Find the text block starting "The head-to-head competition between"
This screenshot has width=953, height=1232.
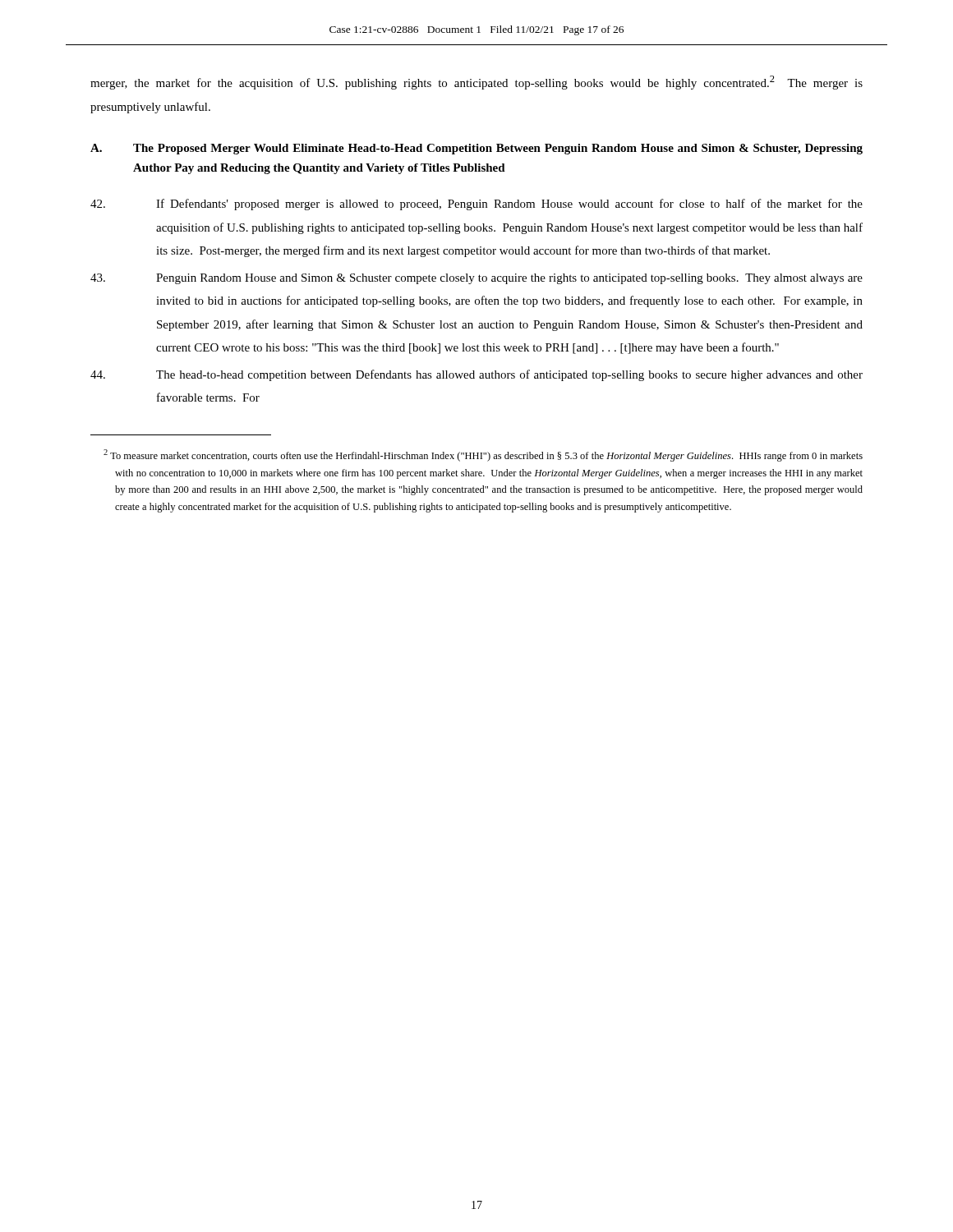[476, 386]
